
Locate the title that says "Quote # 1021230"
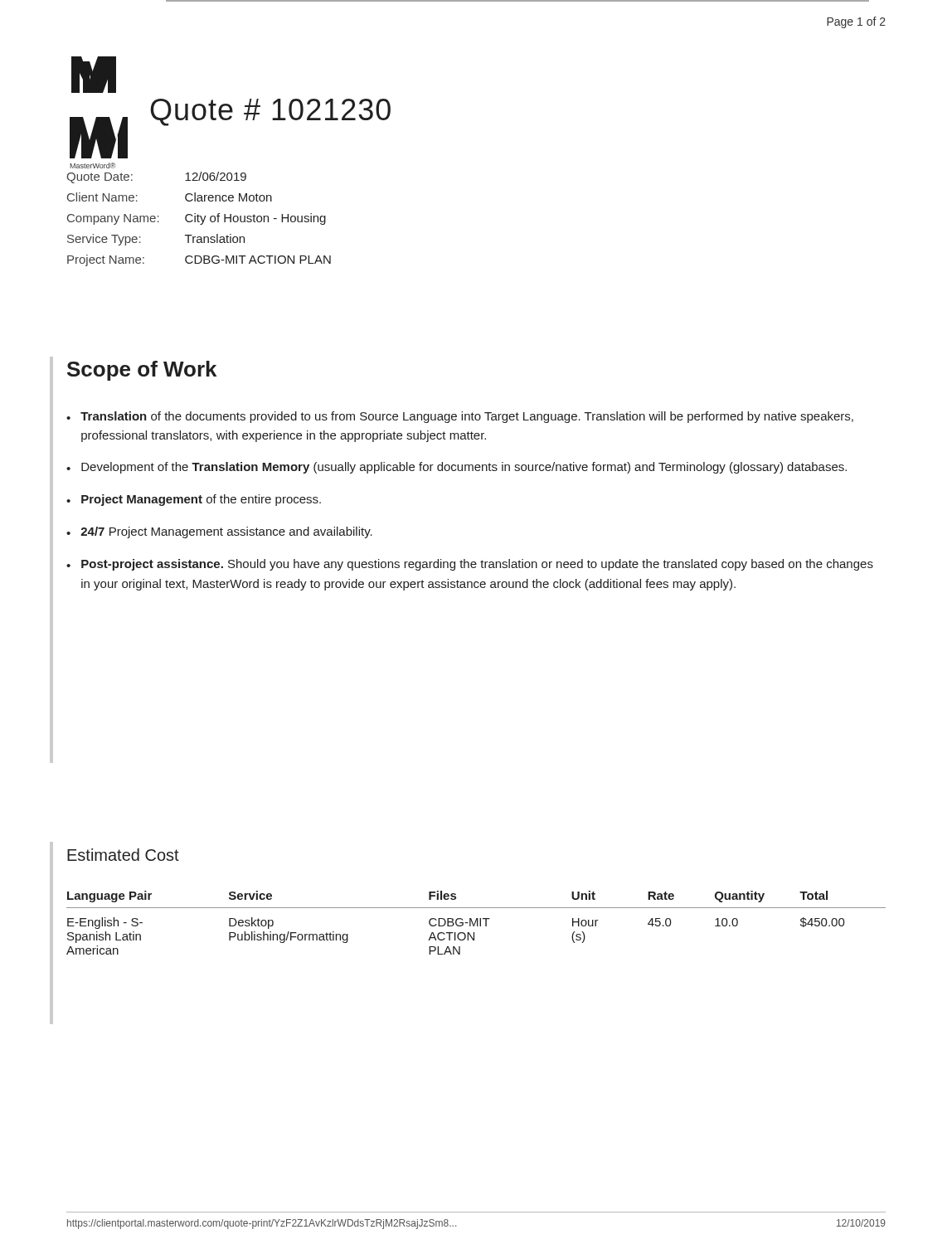point(271,109)
